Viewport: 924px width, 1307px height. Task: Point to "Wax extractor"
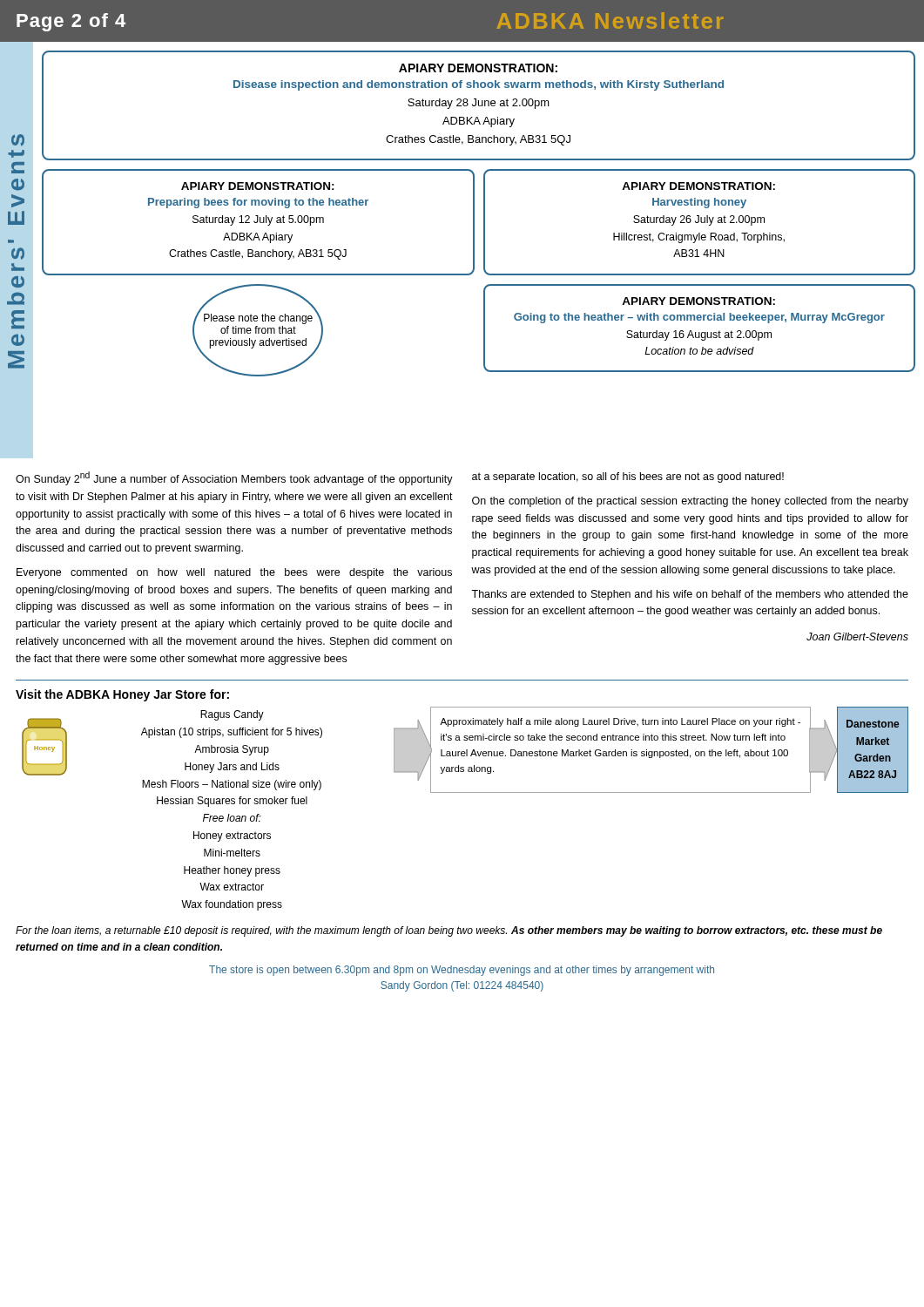(x=232, y=887)
